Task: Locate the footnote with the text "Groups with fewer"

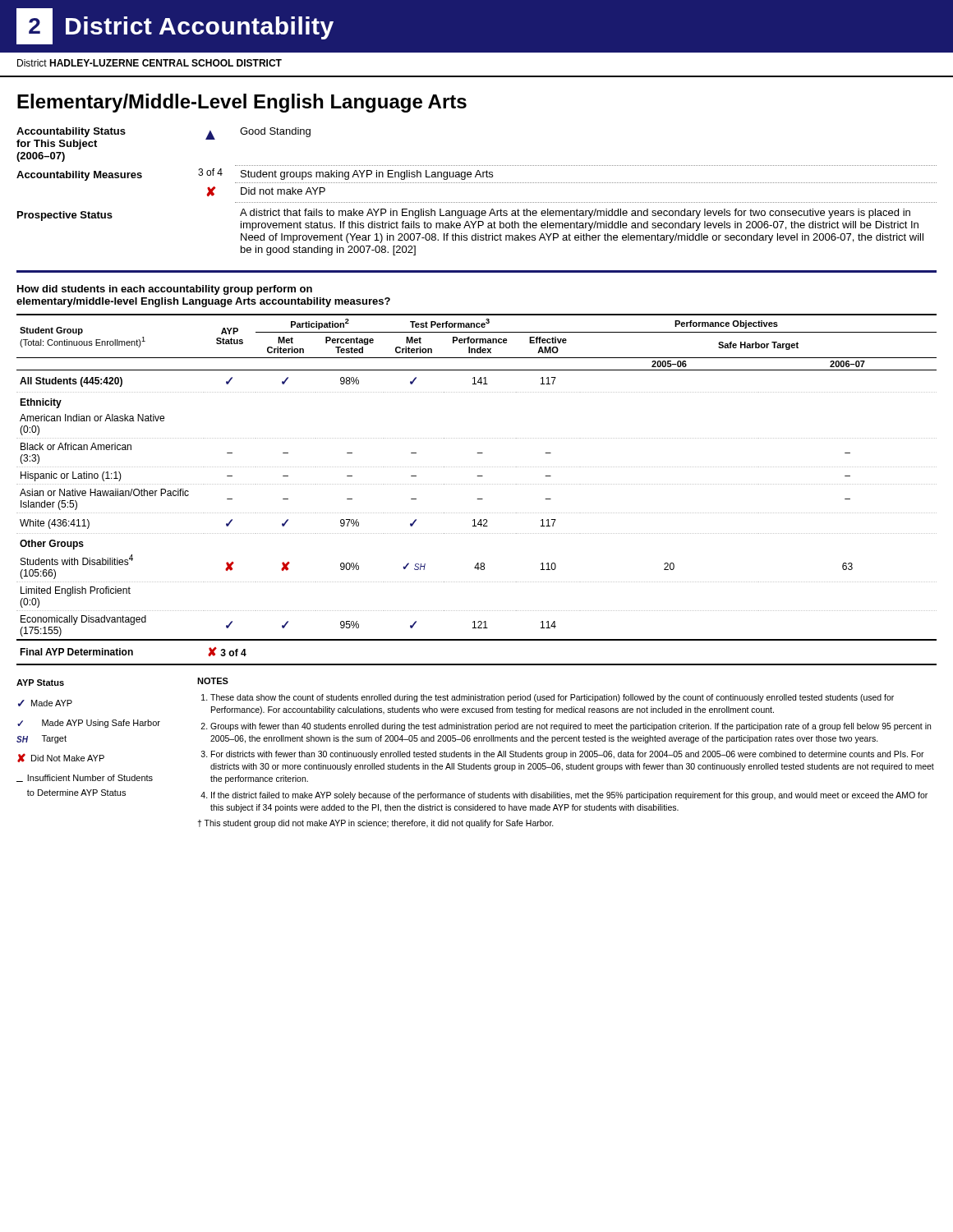Action: (571, 732)
